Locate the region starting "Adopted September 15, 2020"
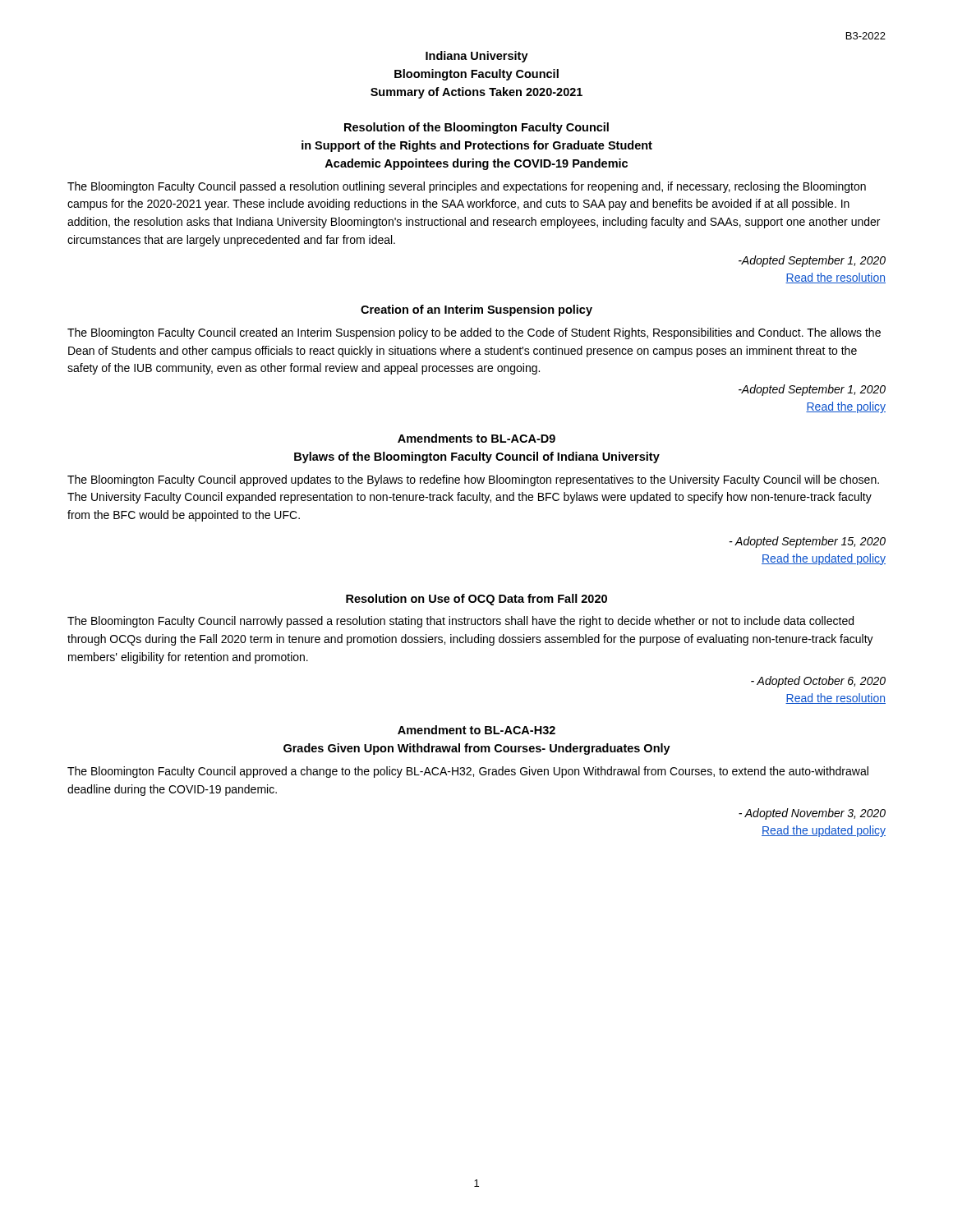953x1232 pixels. click(807, 541)
